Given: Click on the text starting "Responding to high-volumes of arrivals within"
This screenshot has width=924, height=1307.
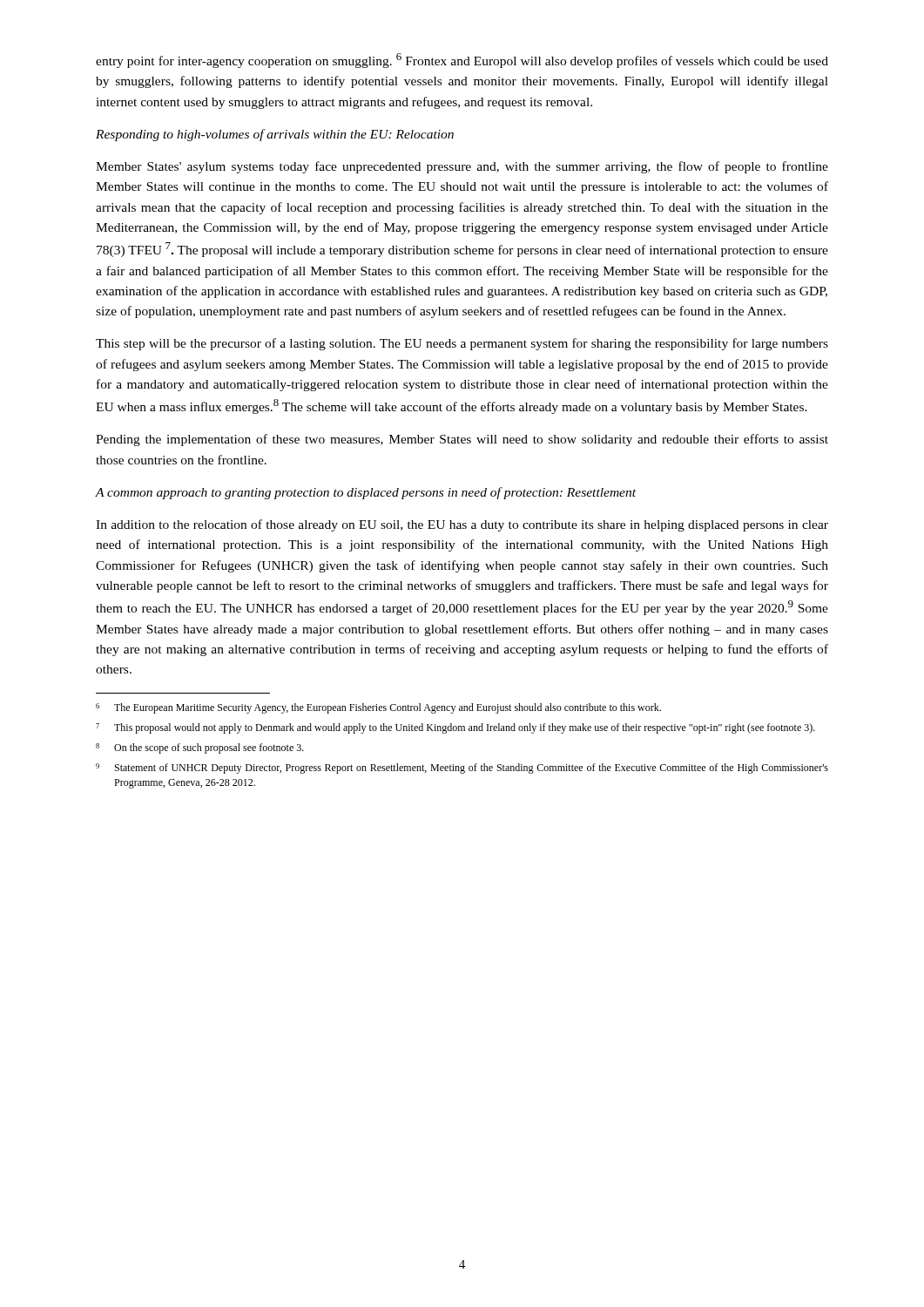Looking at the screenshot, I should [x=462, y=134].
